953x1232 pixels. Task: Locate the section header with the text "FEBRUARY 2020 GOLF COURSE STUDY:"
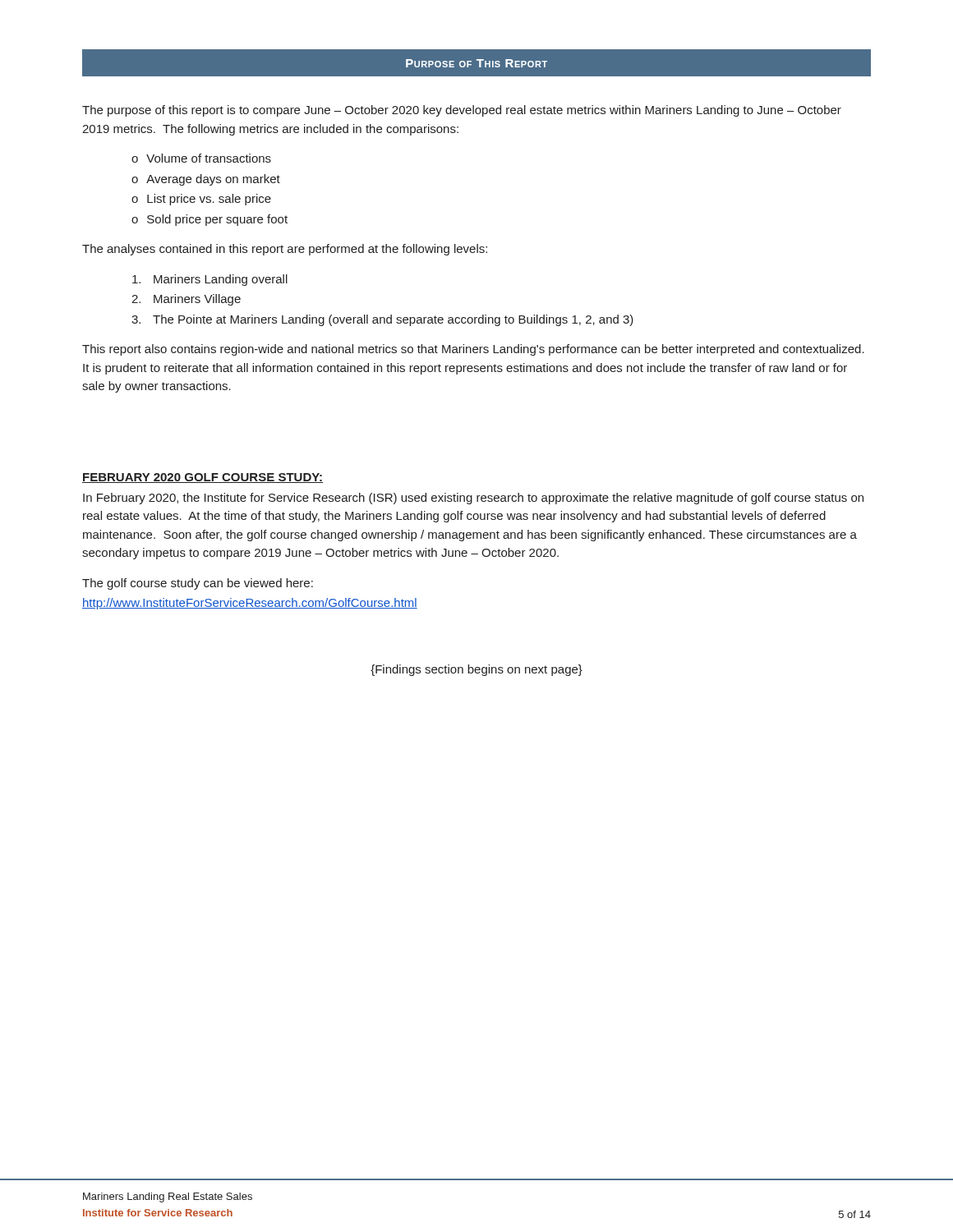203,476
